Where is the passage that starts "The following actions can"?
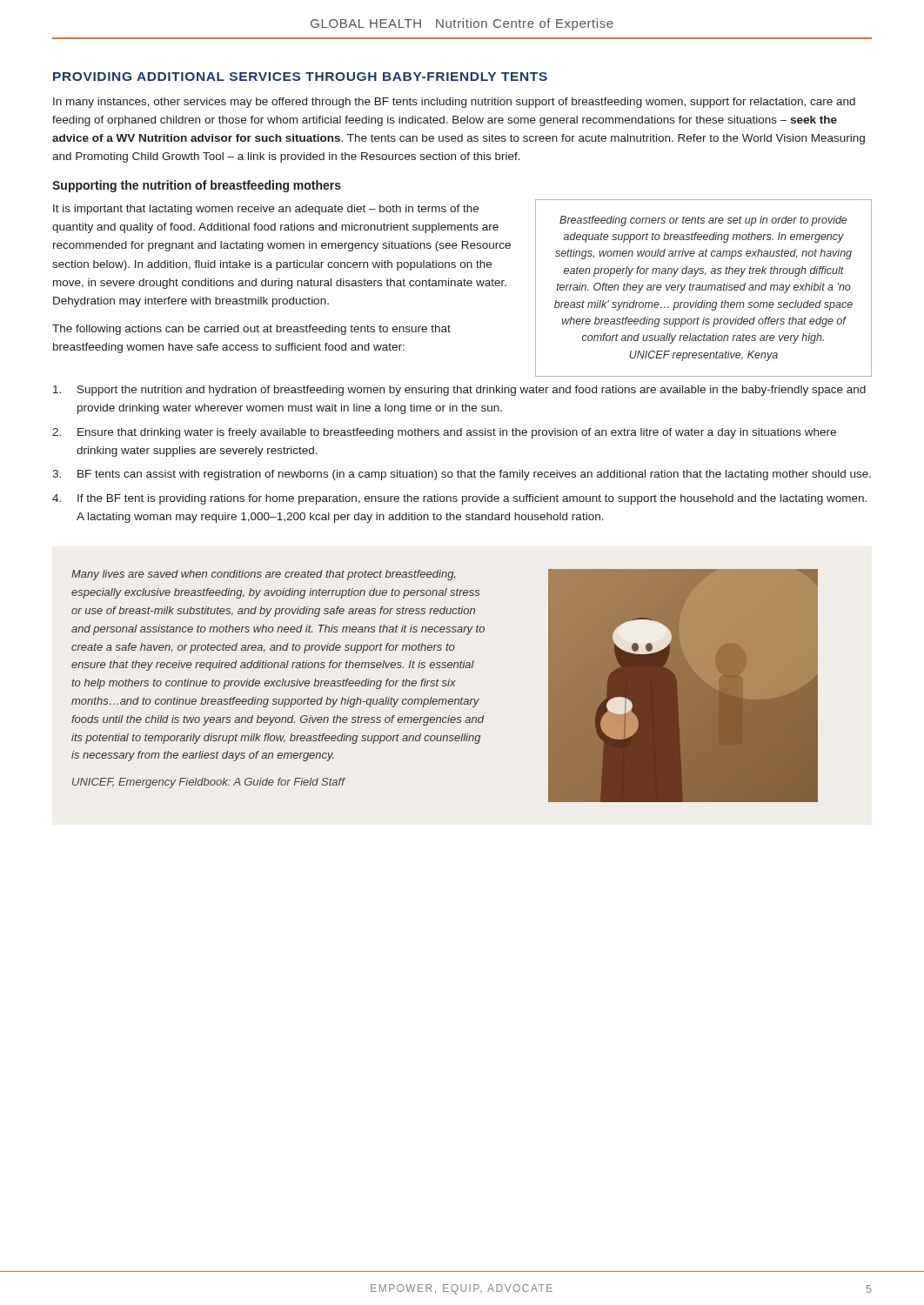Viewport: 924px width, 1305px height. 251,337
